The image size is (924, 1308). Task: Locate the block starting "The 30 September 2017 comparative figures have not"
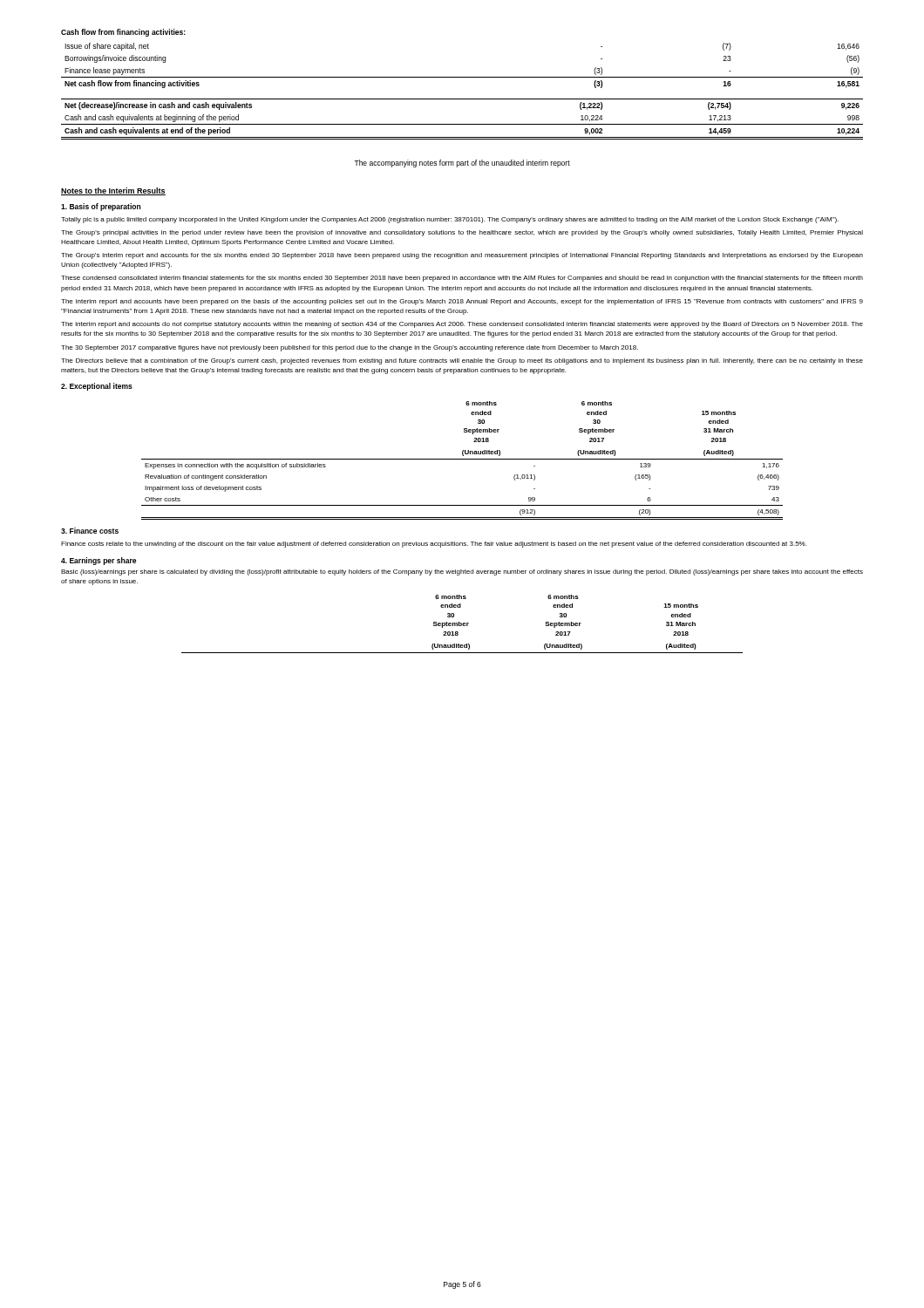[x=350, y=347]
